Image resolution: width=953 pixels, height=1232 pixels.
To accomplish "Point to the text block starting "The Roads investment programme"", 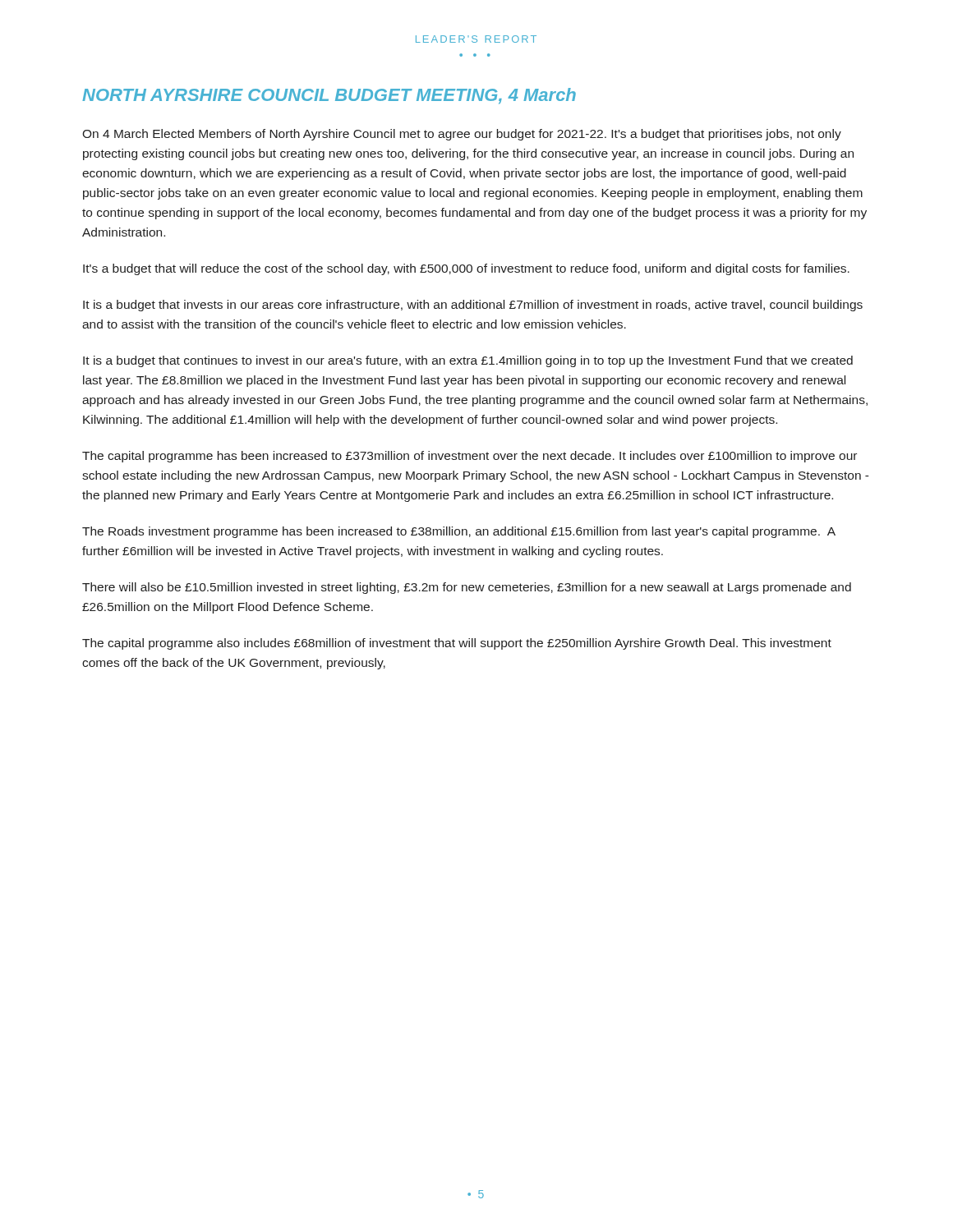I will point(459,541).
